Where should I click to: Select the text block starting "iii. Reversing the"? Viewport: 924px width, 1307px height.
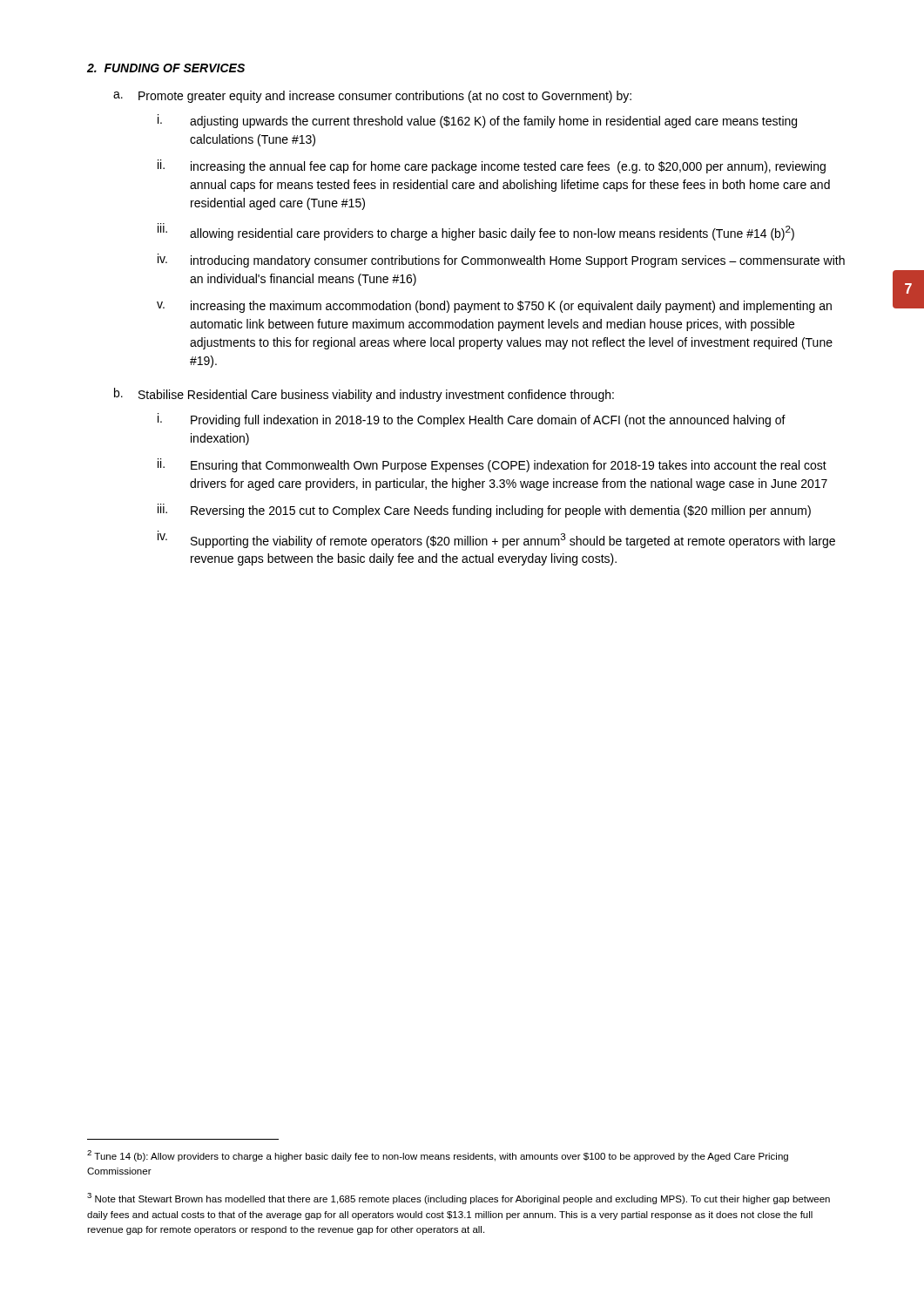(501, 511)
